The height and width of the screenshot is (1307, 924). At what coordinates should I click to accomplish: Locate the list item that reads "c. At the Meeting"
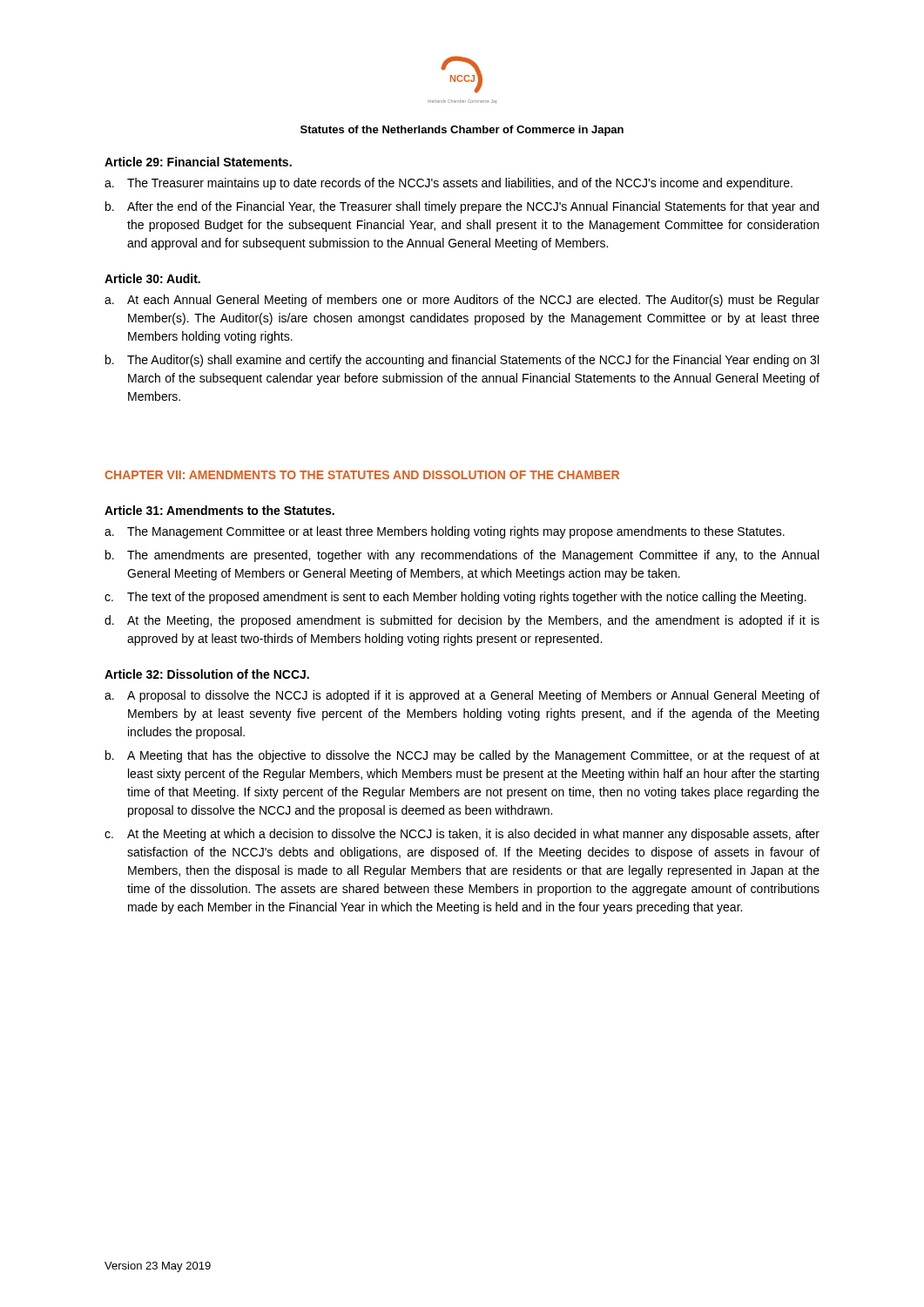tap(462, 871)
